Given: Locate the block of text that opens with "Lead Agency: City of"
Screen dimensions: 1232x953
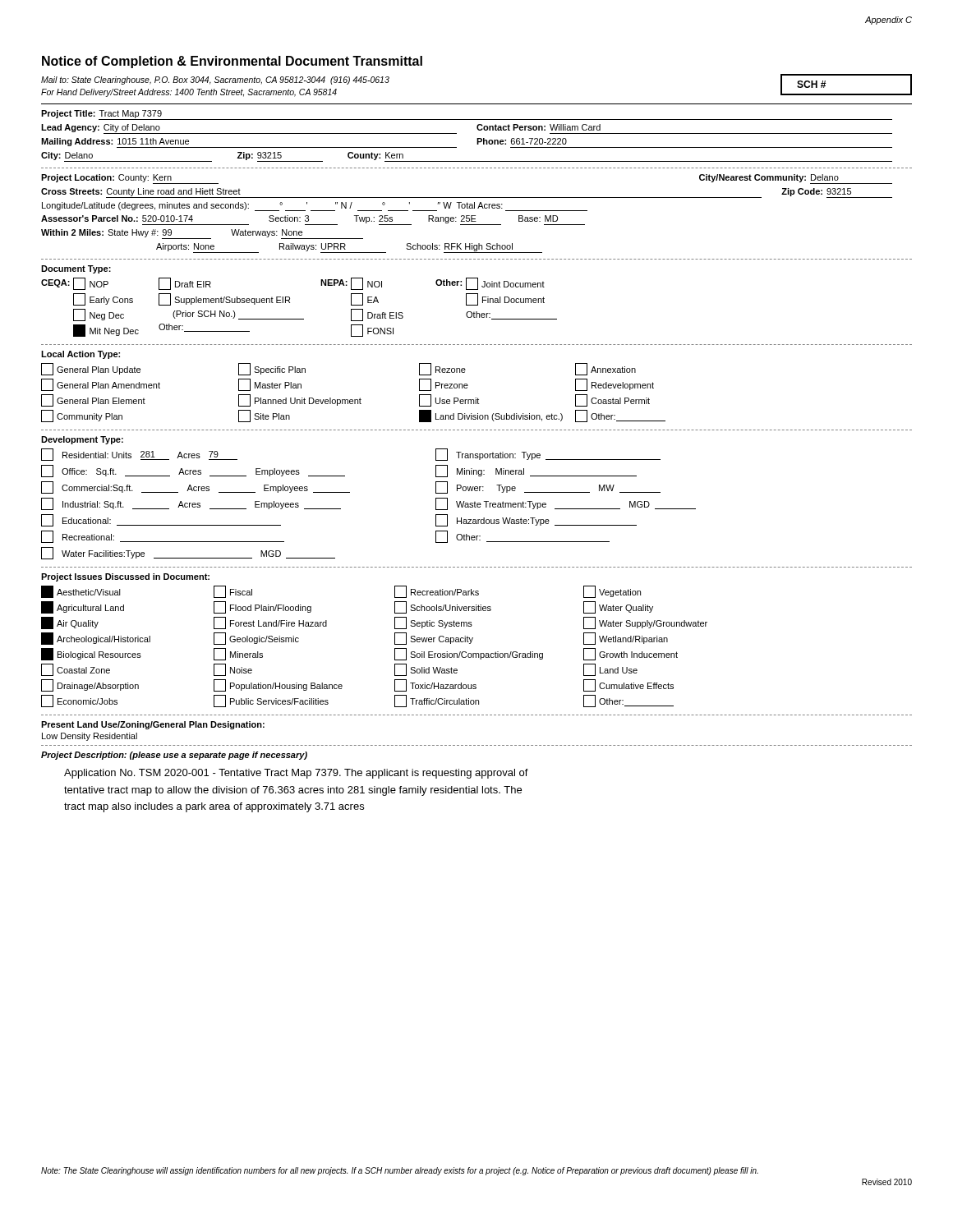Looking at the screenshot, I should pyautogui.click(x=476, y=128).
